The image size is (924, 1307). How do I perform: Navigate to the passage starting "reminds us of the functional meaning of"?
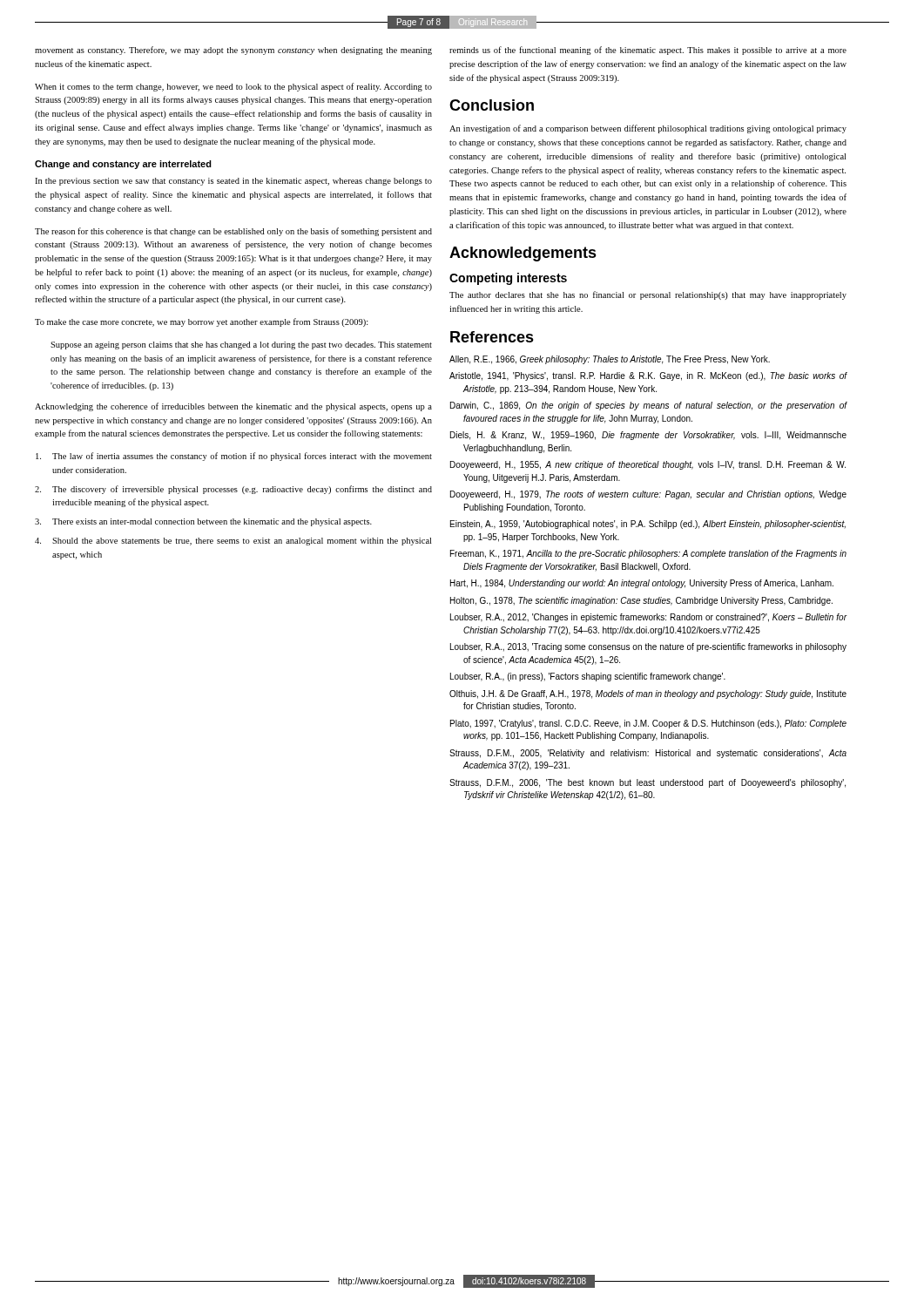pyautogui.click(x=648, y=64)
